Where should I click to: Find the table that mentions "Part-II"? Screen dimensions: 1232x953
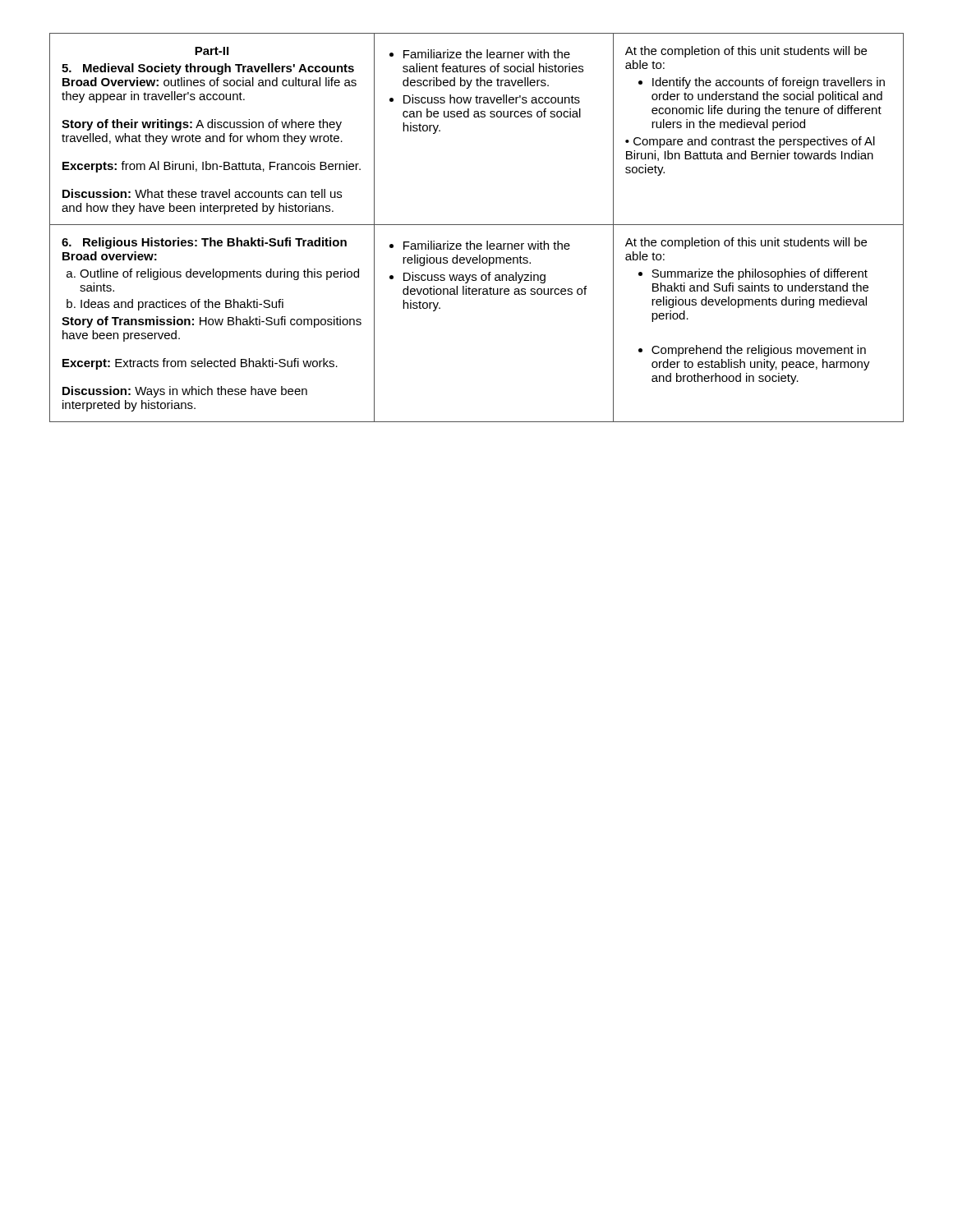click(x=476, y=228)
